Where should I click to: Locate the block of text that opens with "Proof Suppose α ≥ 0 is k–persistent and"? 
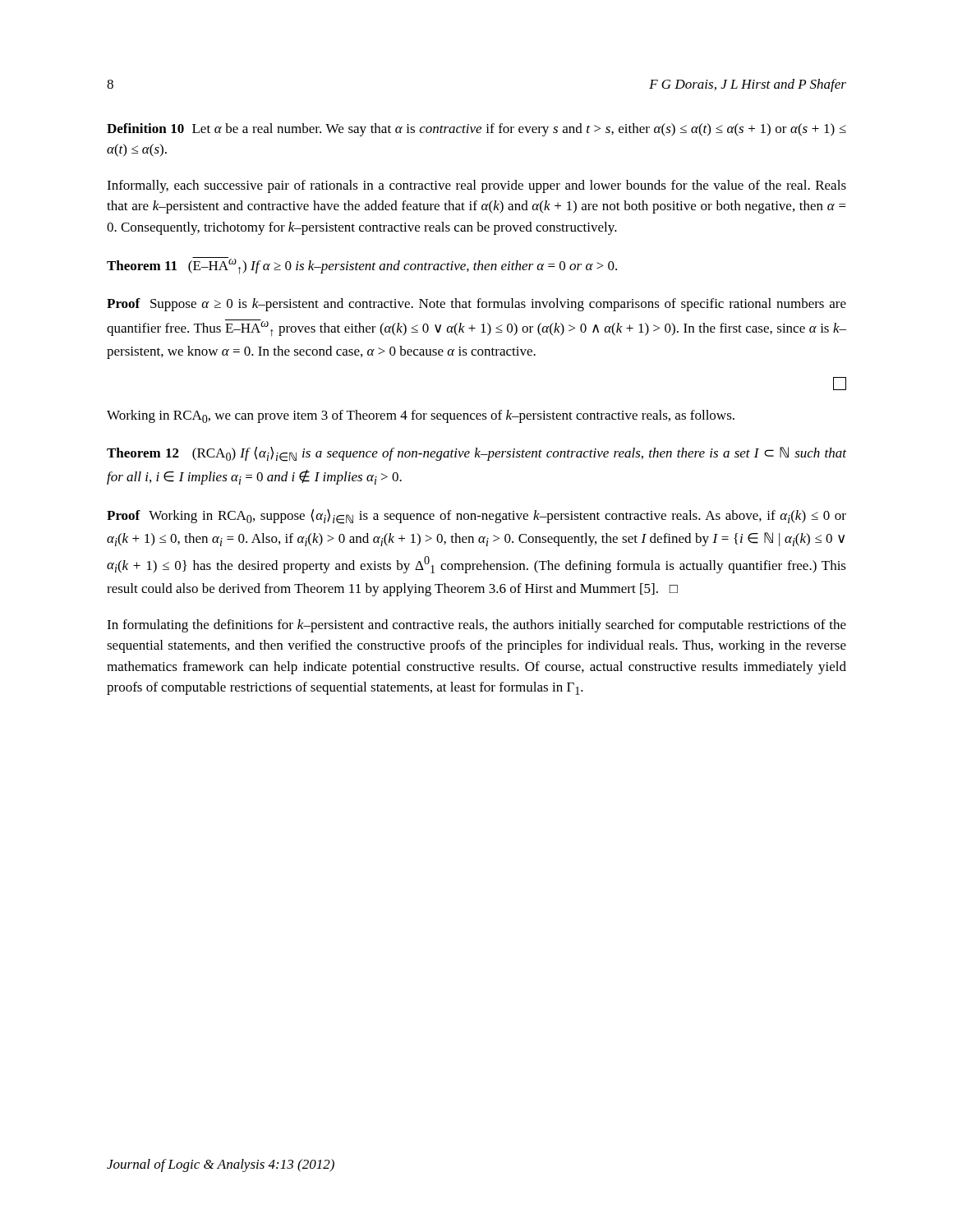coord(476,328)
